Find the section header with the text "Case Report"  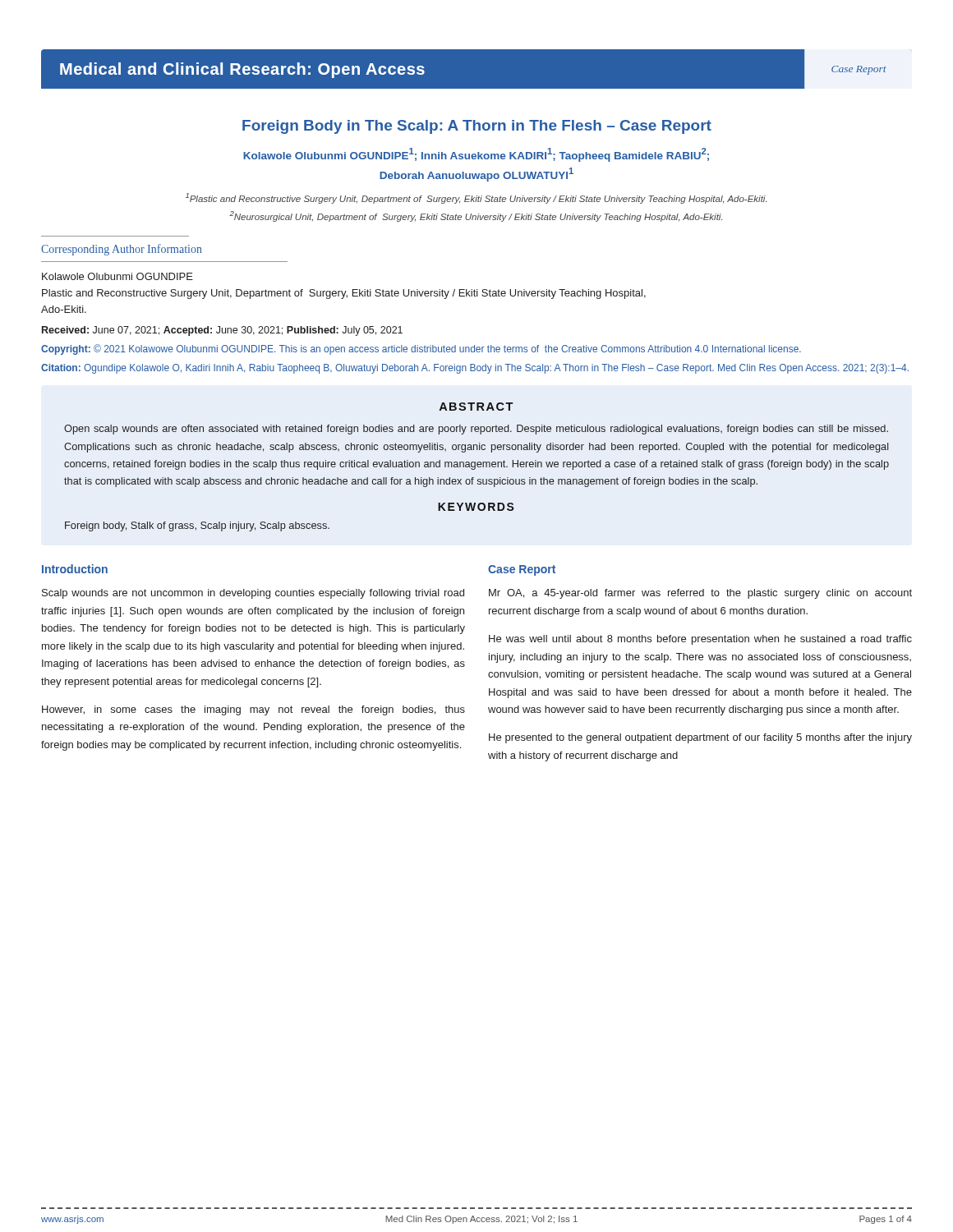(x=522, y=569)
